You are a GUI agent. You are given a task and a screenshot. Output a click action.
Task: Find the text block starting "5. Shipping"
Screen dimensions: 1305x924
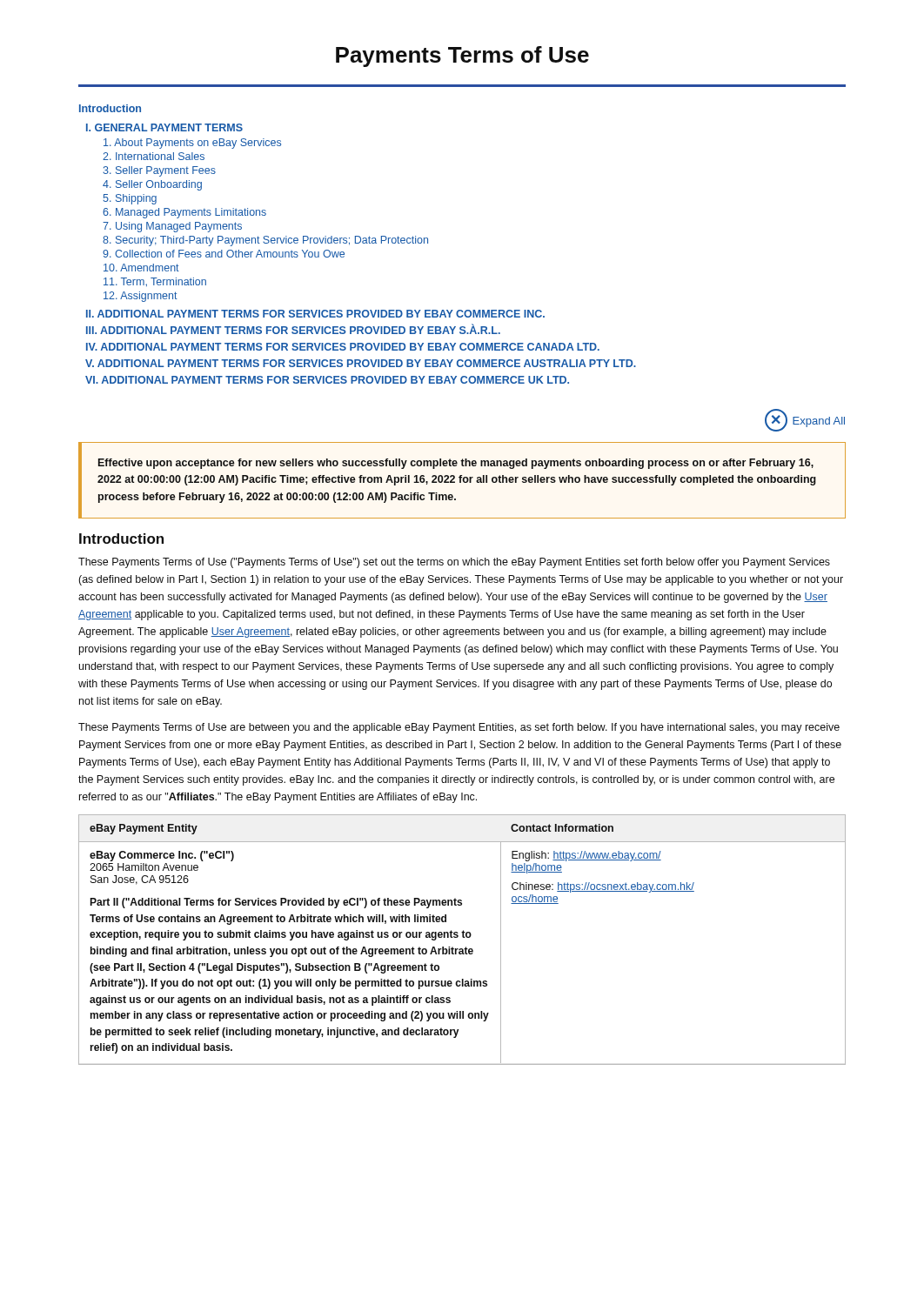click(130, 199)
